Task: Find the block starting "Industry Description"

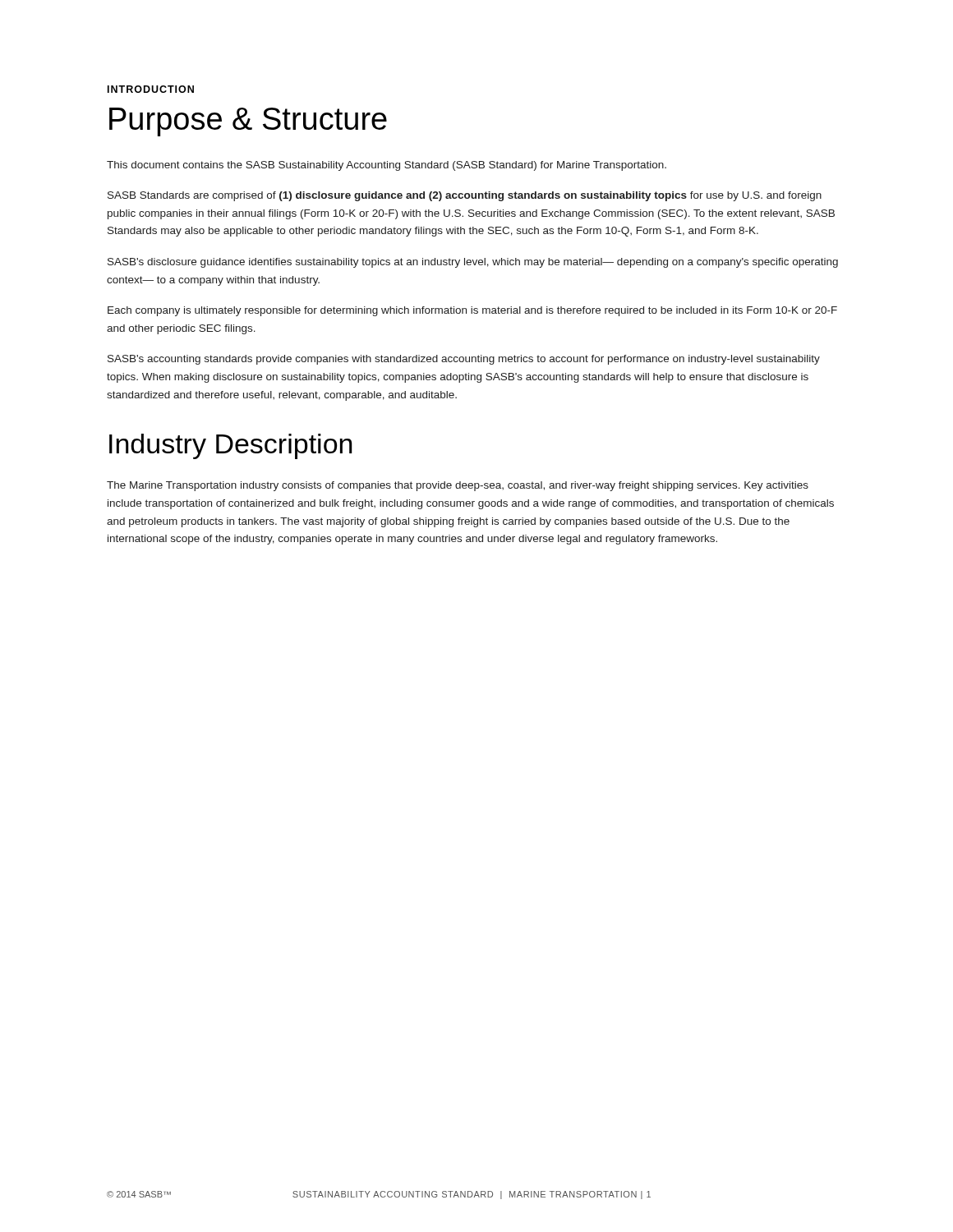Action: click(230, 444)
